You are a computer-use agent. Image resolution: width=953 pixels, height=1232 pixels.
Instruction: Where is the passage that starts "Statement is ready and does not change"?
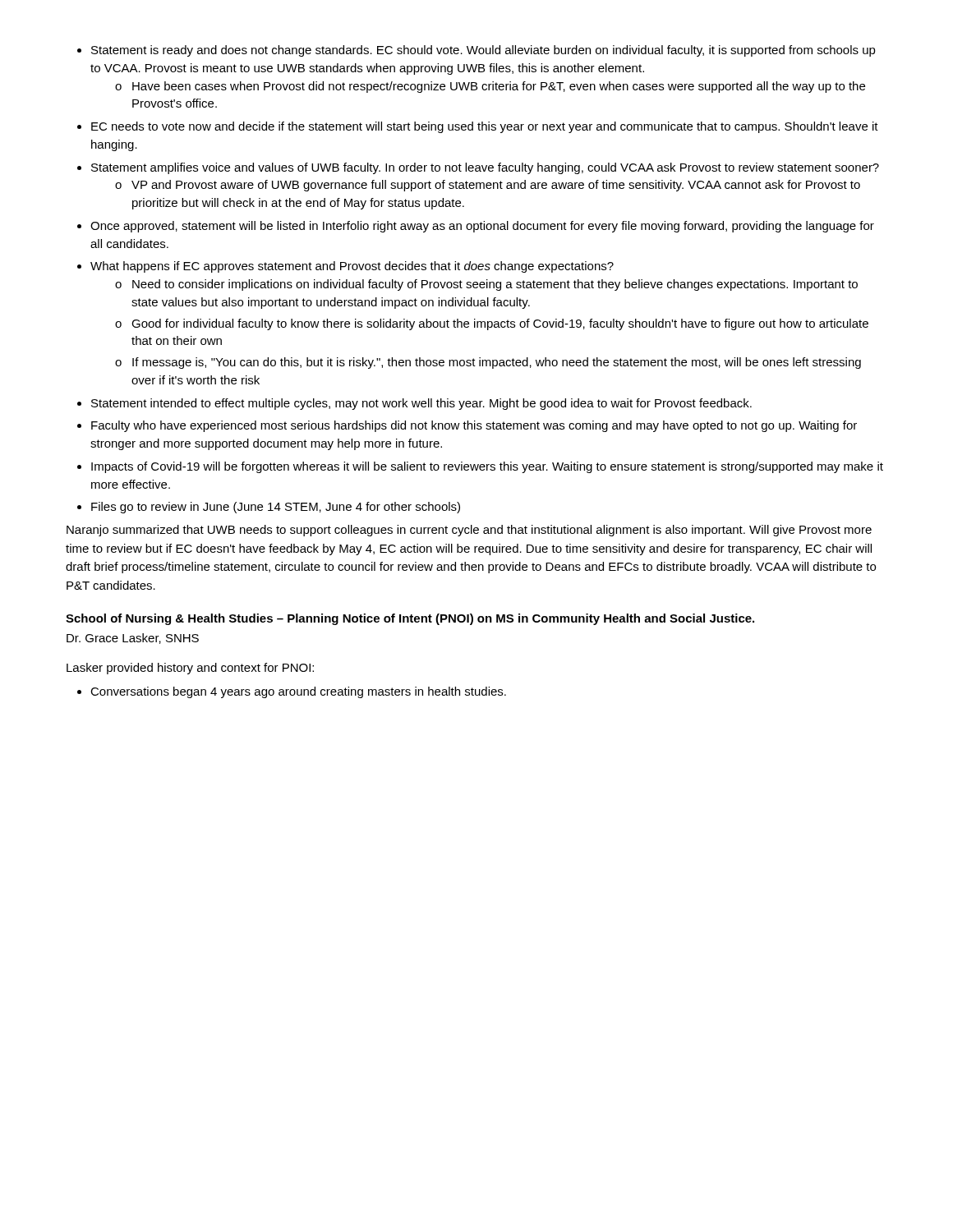pos(489,78)
